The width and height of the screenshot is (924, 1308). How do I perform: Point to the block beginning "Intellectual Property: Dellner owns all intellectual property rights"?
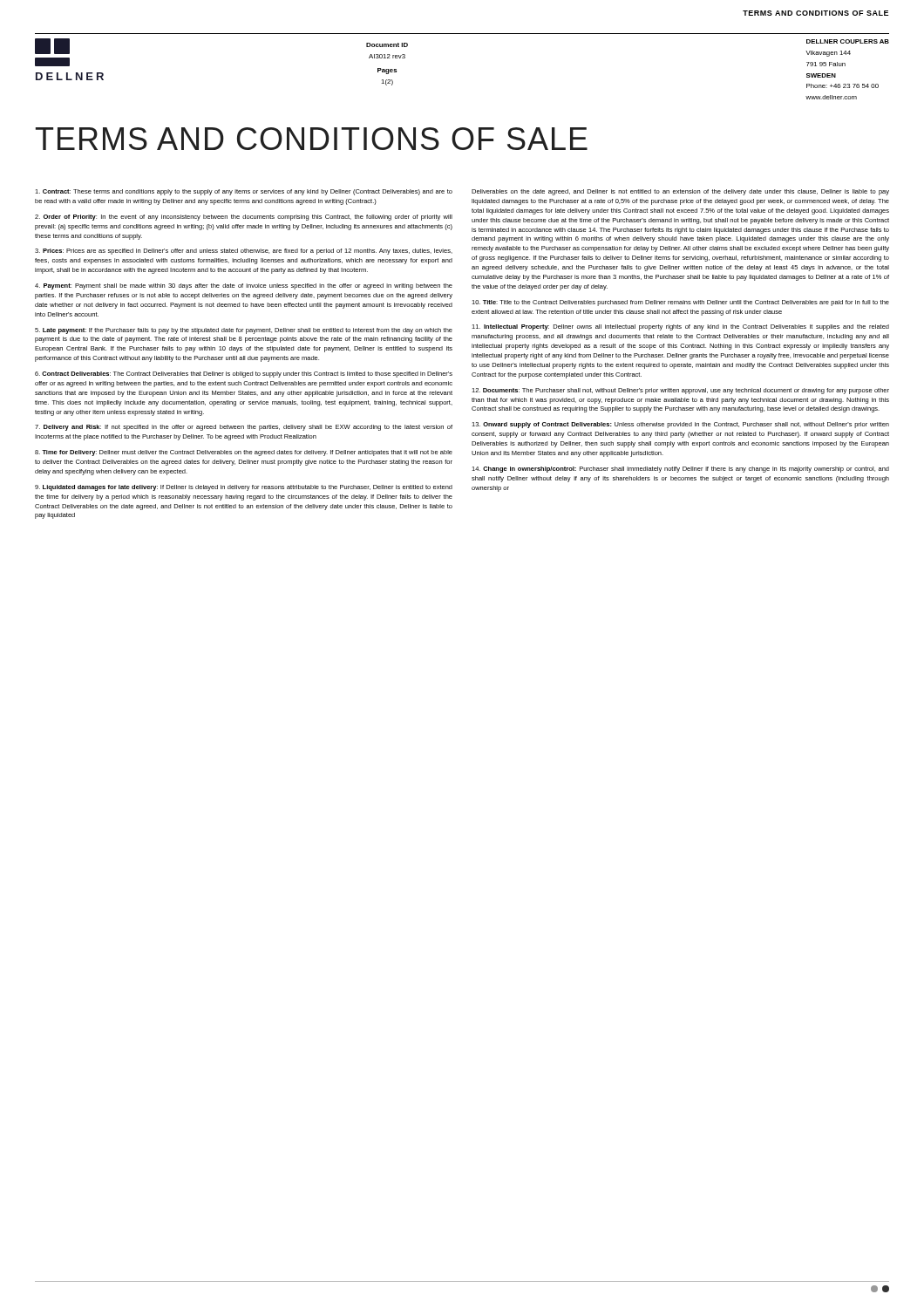coord(680,351)
